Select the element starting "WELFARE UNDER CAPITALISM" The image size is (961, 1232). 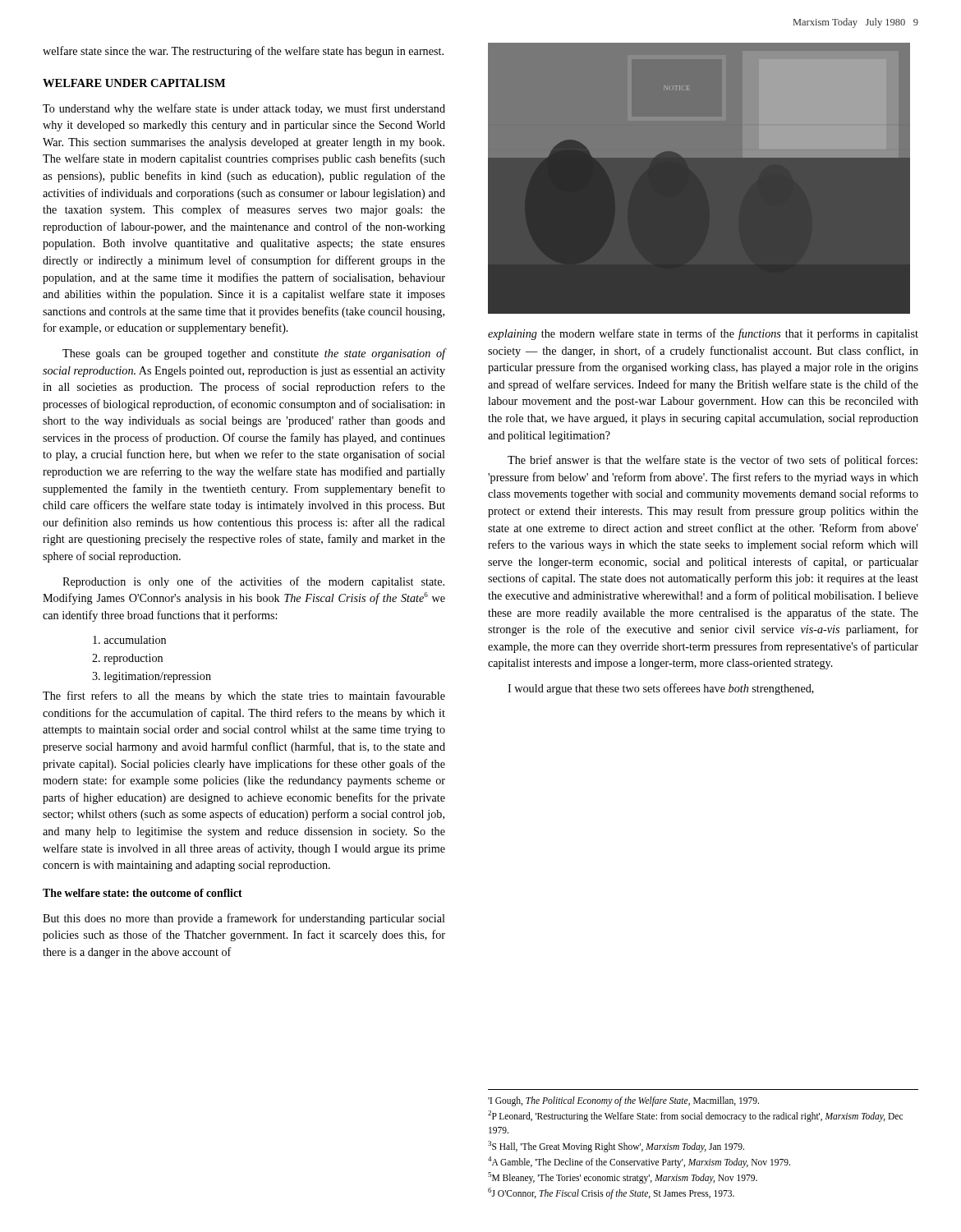[134, 83]
